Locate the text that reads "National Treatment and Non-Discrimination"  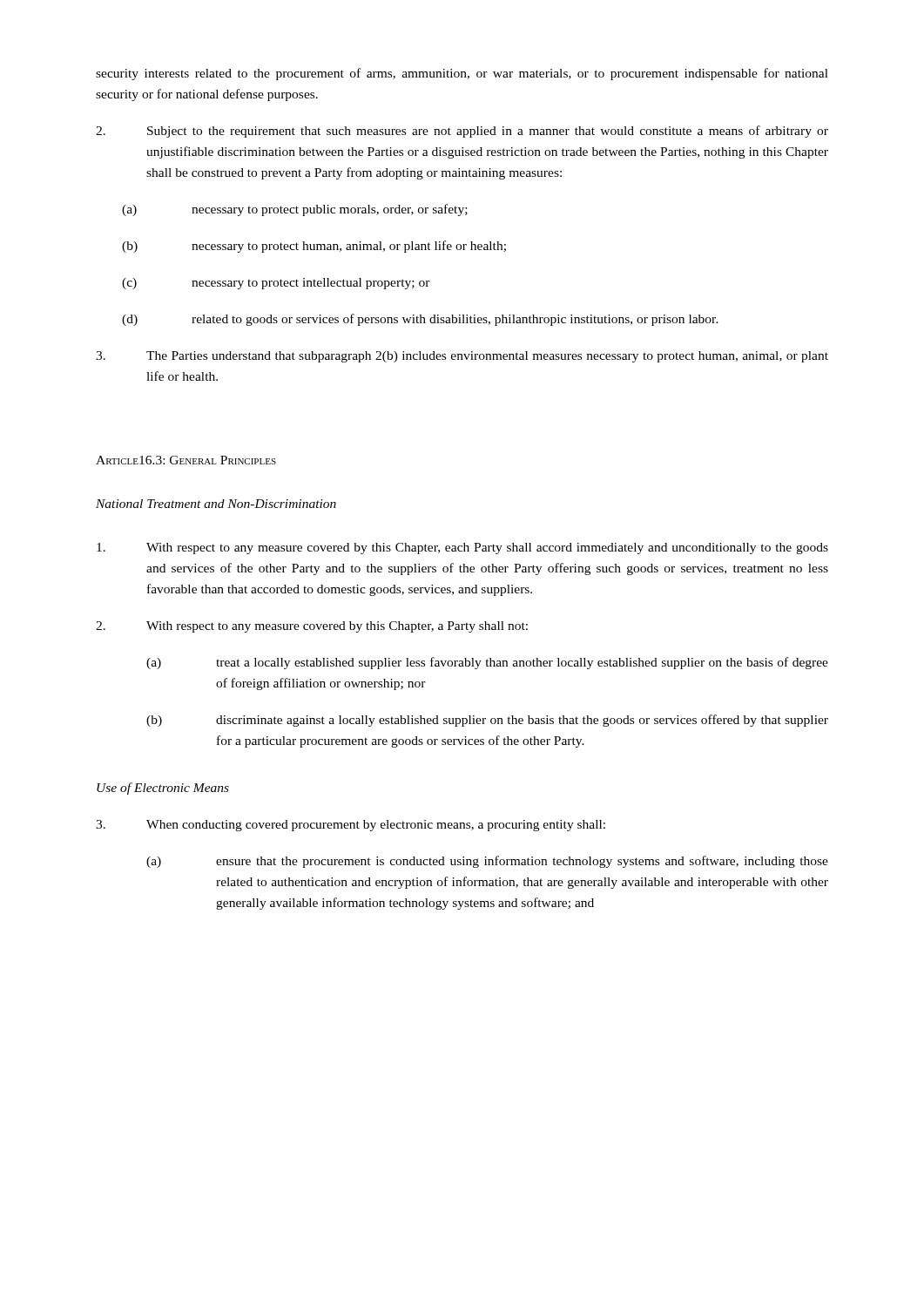216,503
